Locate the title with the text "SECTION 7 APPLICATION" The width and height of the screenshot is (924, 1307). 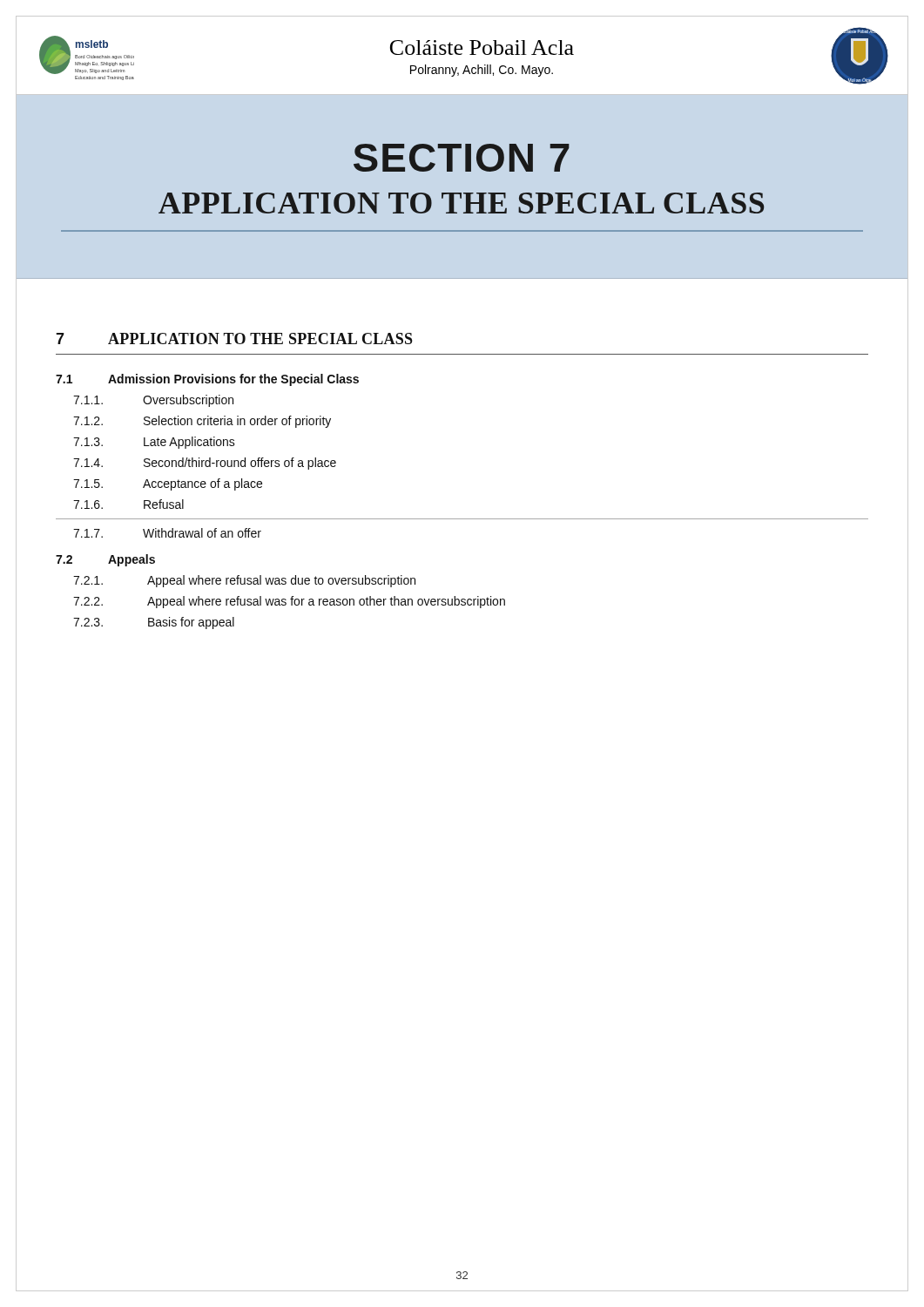462,183
